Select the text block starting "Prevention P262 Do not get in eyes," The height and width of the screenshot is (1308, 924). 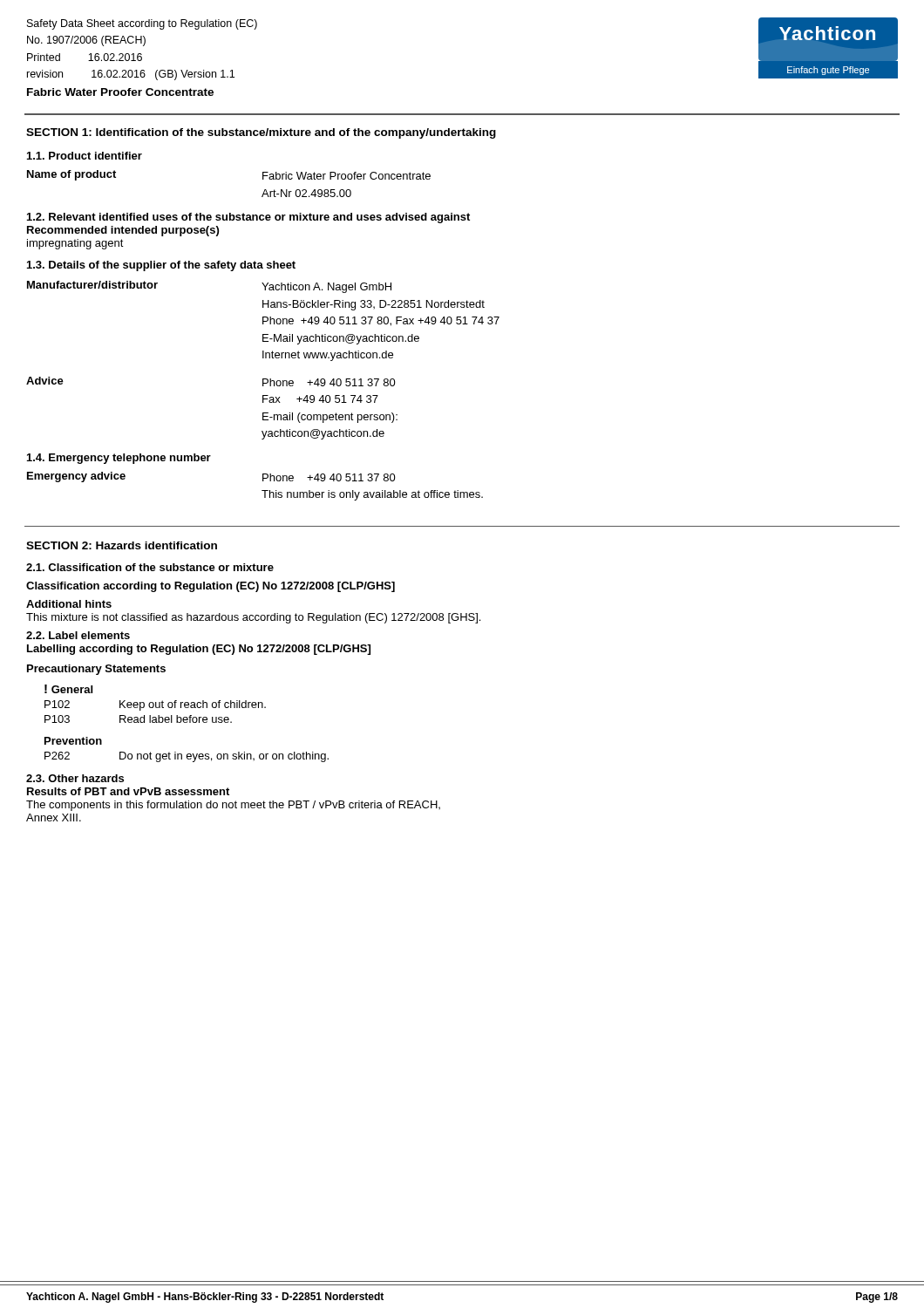[73, 741]
